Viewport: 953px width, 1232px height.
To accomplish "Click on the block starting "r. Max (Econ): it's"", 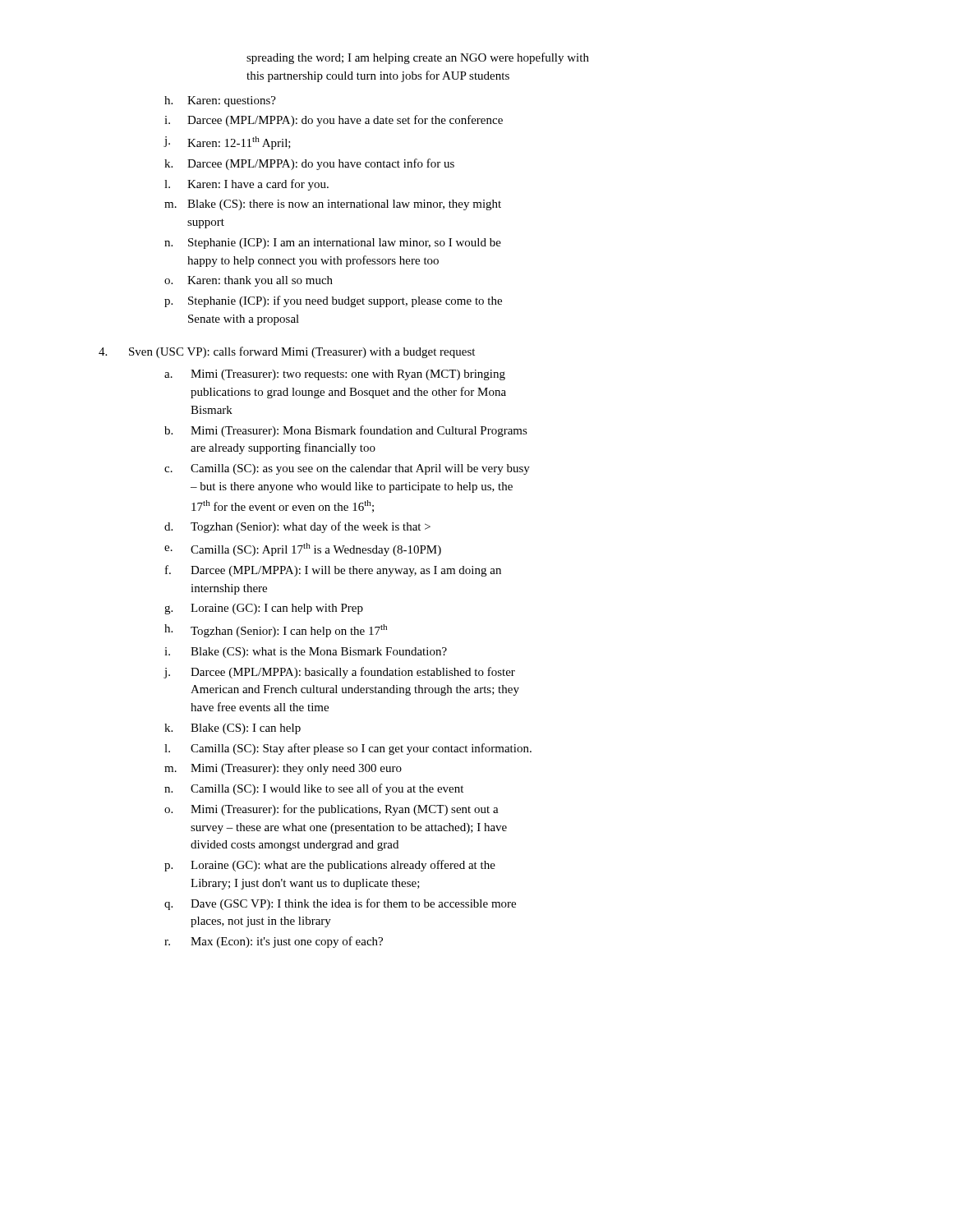I will (x=274, y=942).
